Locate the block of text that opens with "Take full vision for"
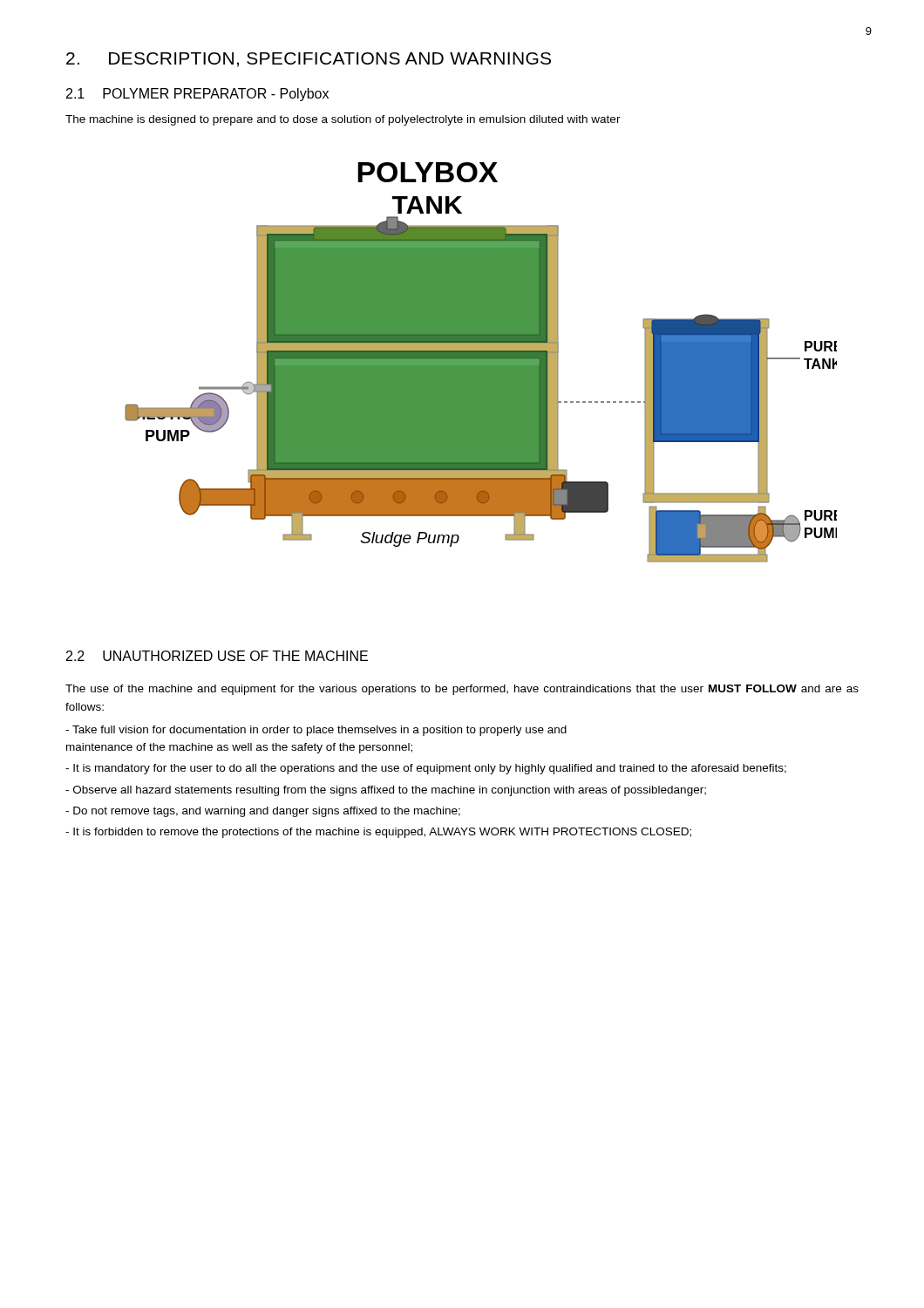 tap(316, 738)
